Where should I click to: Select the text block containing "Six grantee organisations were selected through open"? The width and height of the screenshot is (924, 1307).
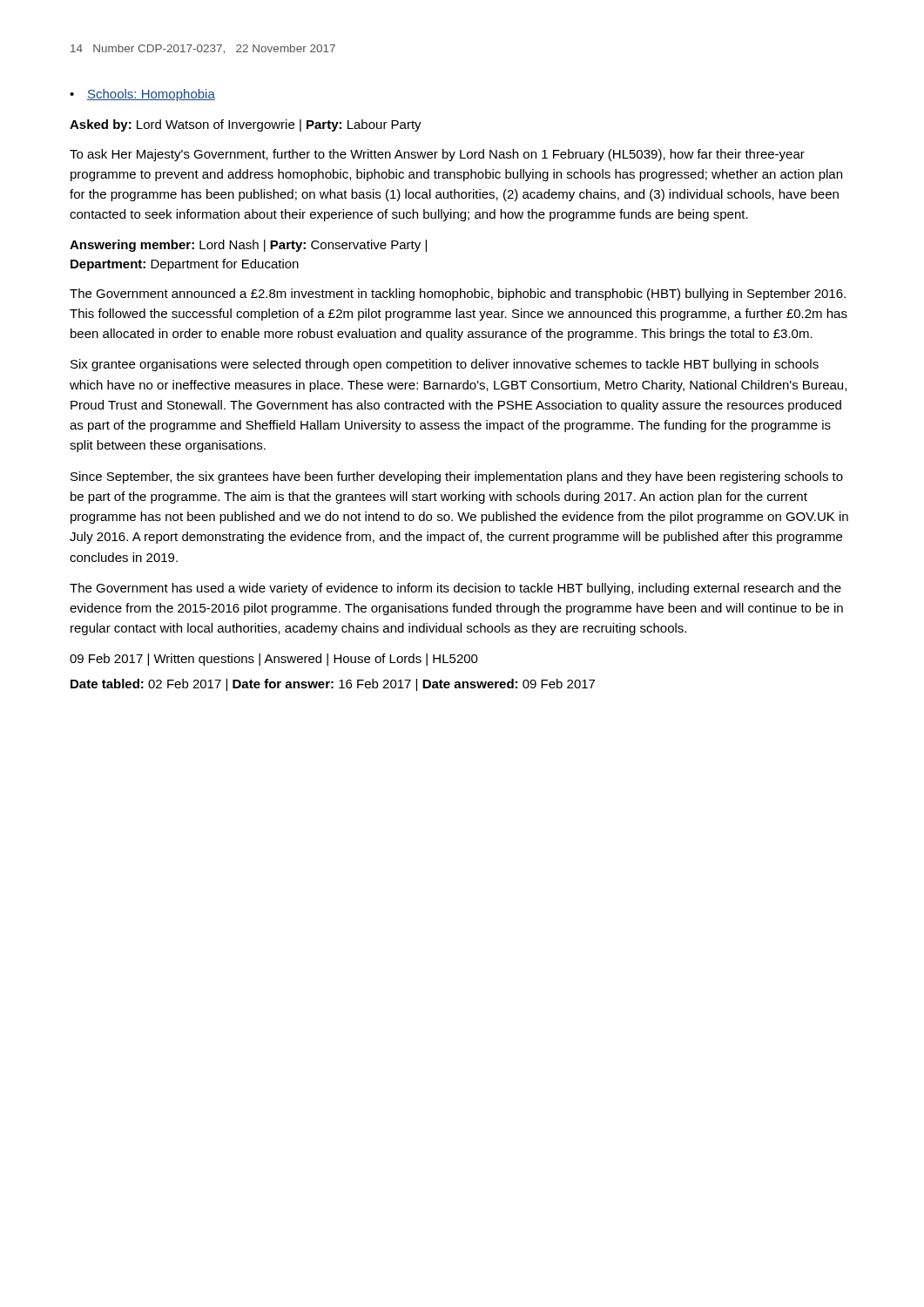(x=459, y=405)
